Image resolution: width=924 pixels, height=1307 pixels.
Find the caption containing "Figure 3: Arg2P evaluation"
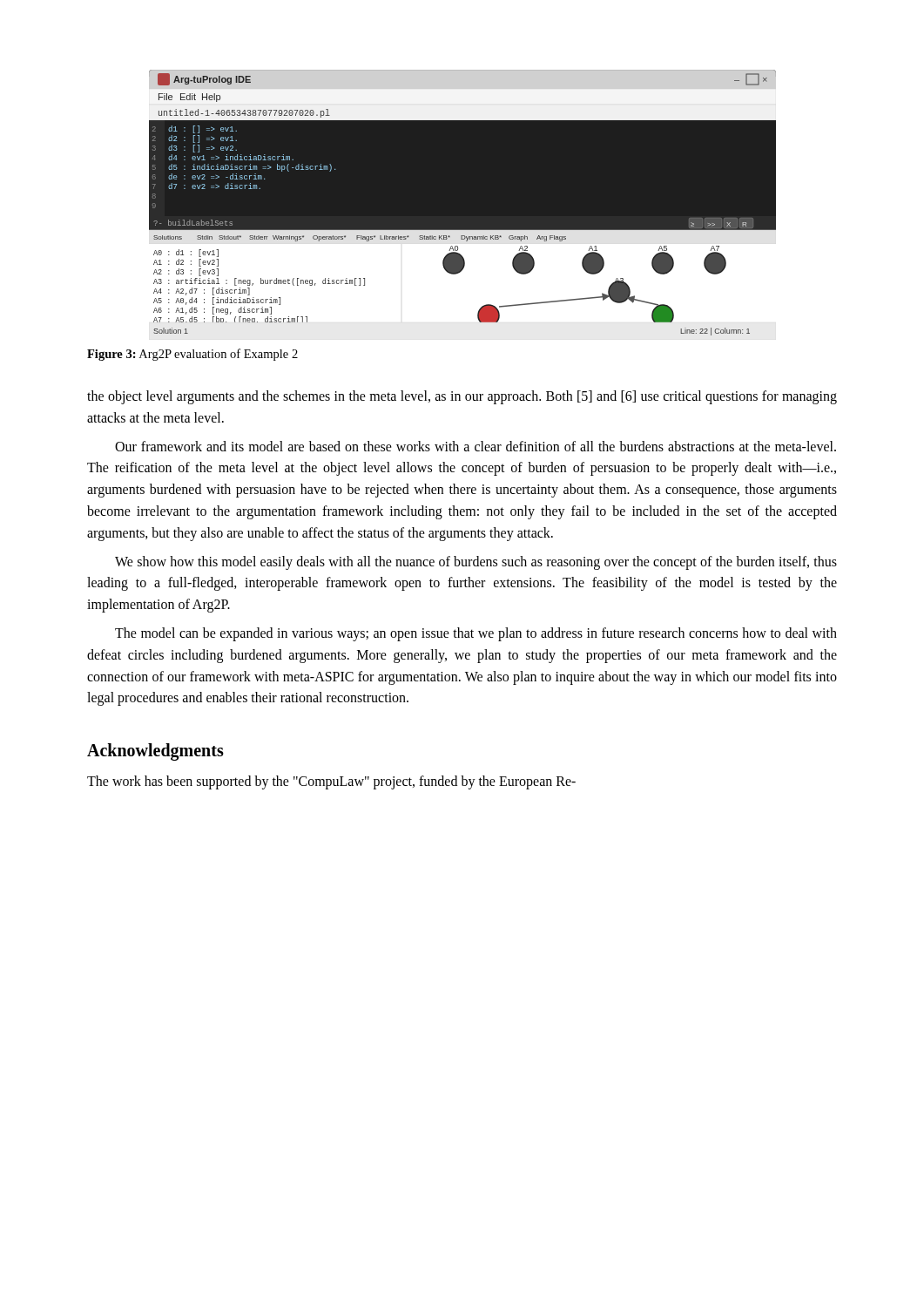[x=193, y=354]
